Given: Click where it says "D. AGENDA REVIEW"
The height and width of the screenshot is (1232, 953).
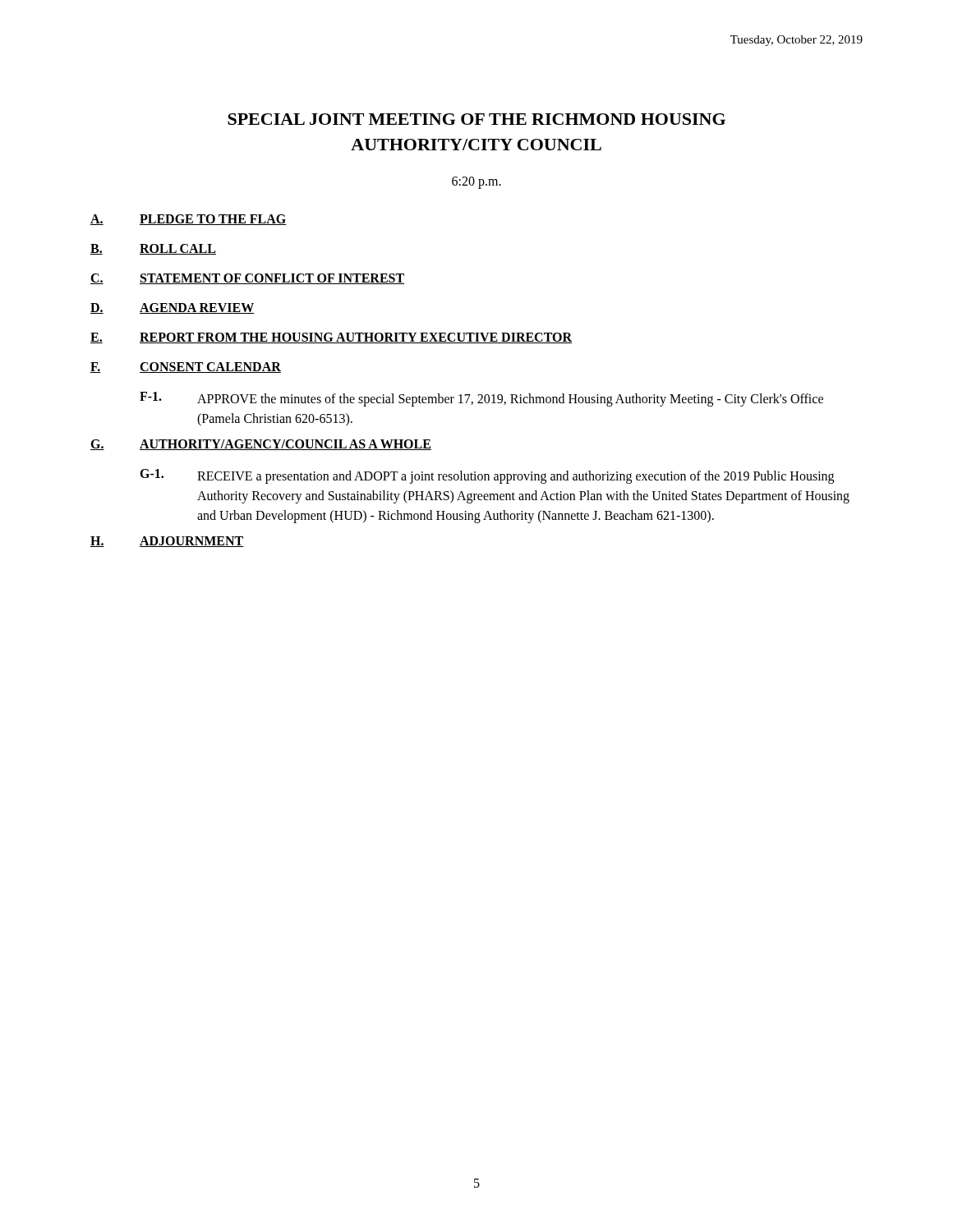Looking at the screenshot, I should (172, 308).
